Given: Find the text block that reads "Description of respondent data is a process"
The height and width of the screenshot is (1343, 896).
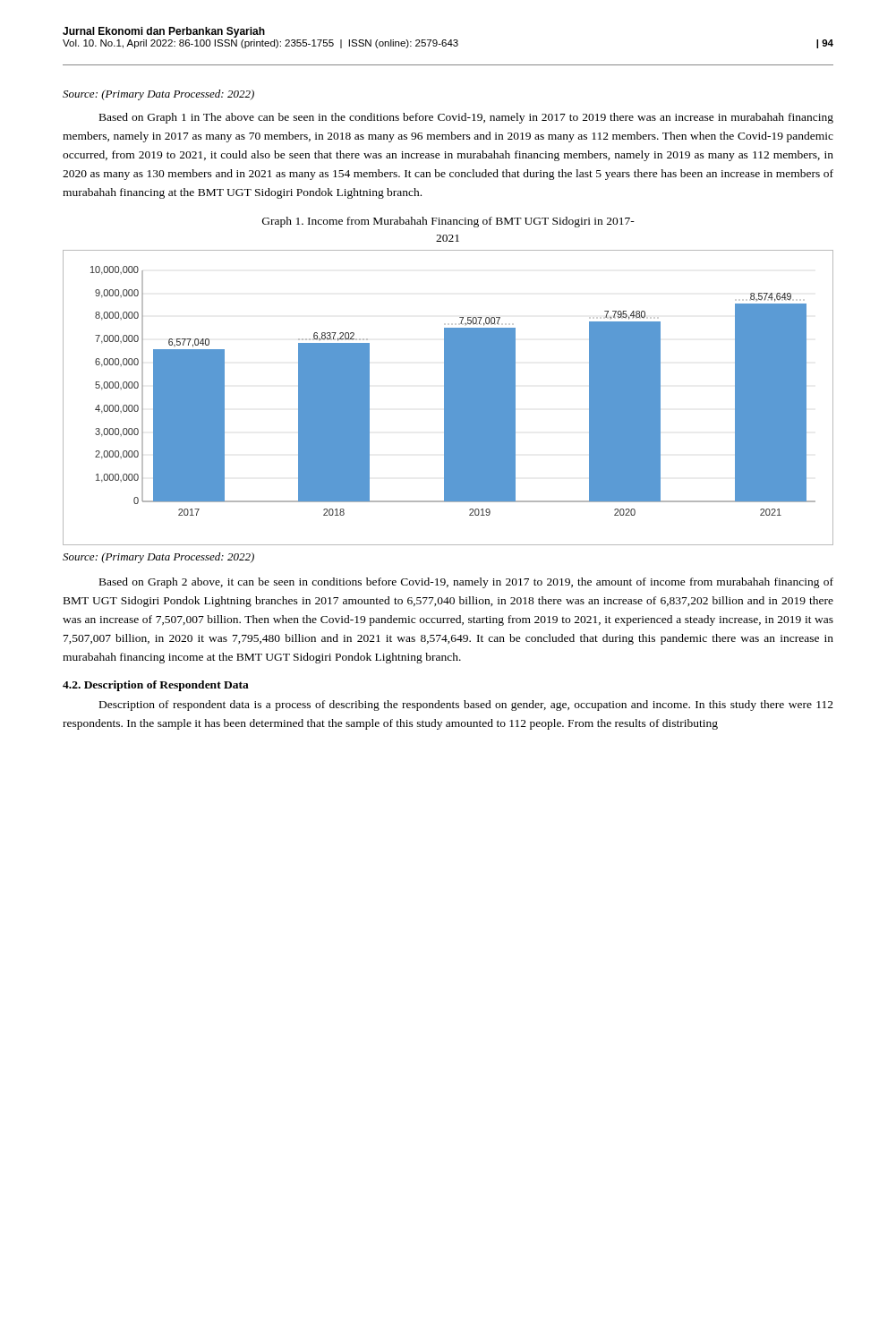Looking at the screenshot, I should tap(448, 714).
